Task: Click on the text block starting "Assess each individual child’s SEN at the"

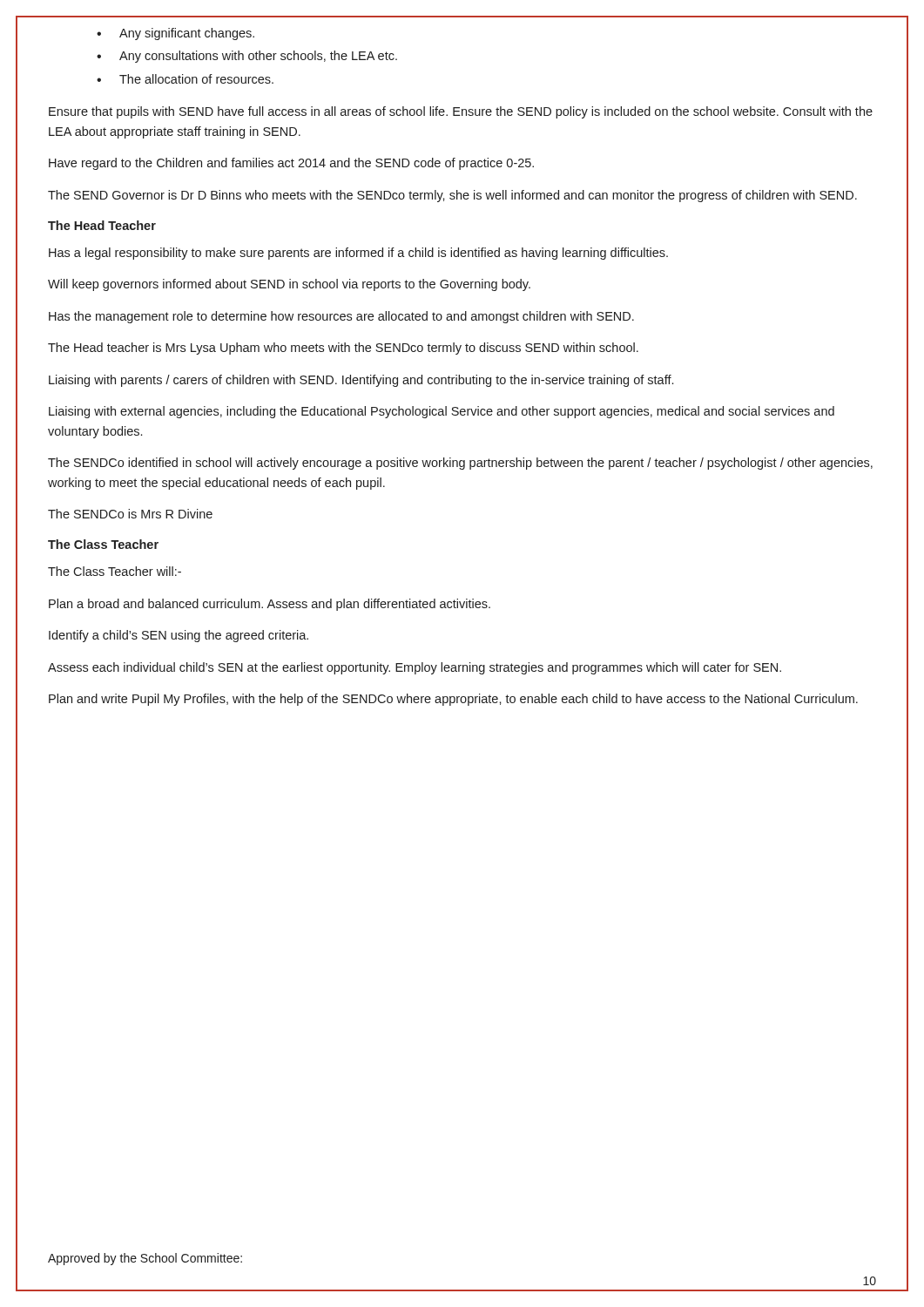Action: click(x=415, y=667)
